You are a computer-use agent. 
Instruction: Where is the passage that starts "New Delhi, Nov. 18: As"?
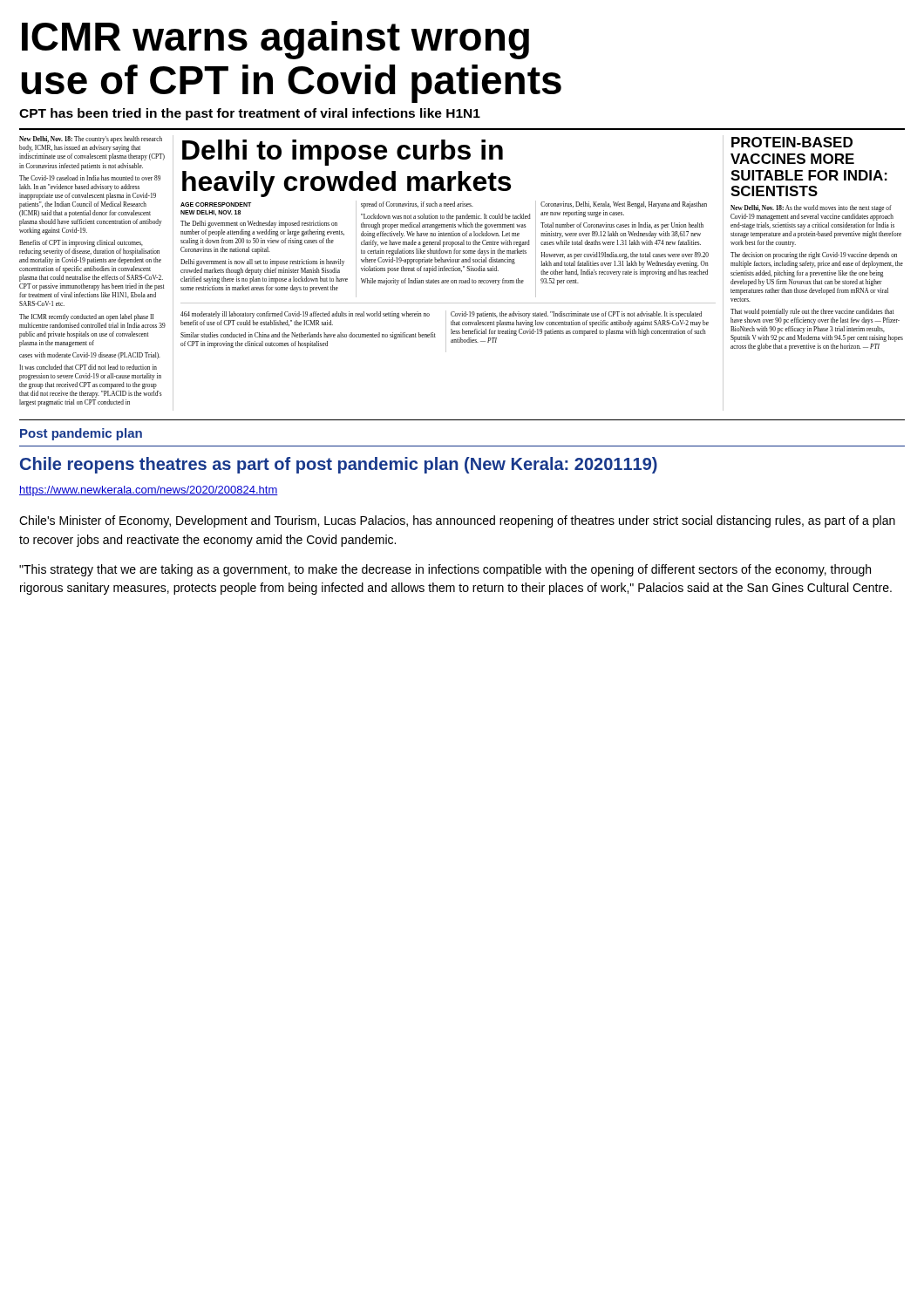(818, 278)
